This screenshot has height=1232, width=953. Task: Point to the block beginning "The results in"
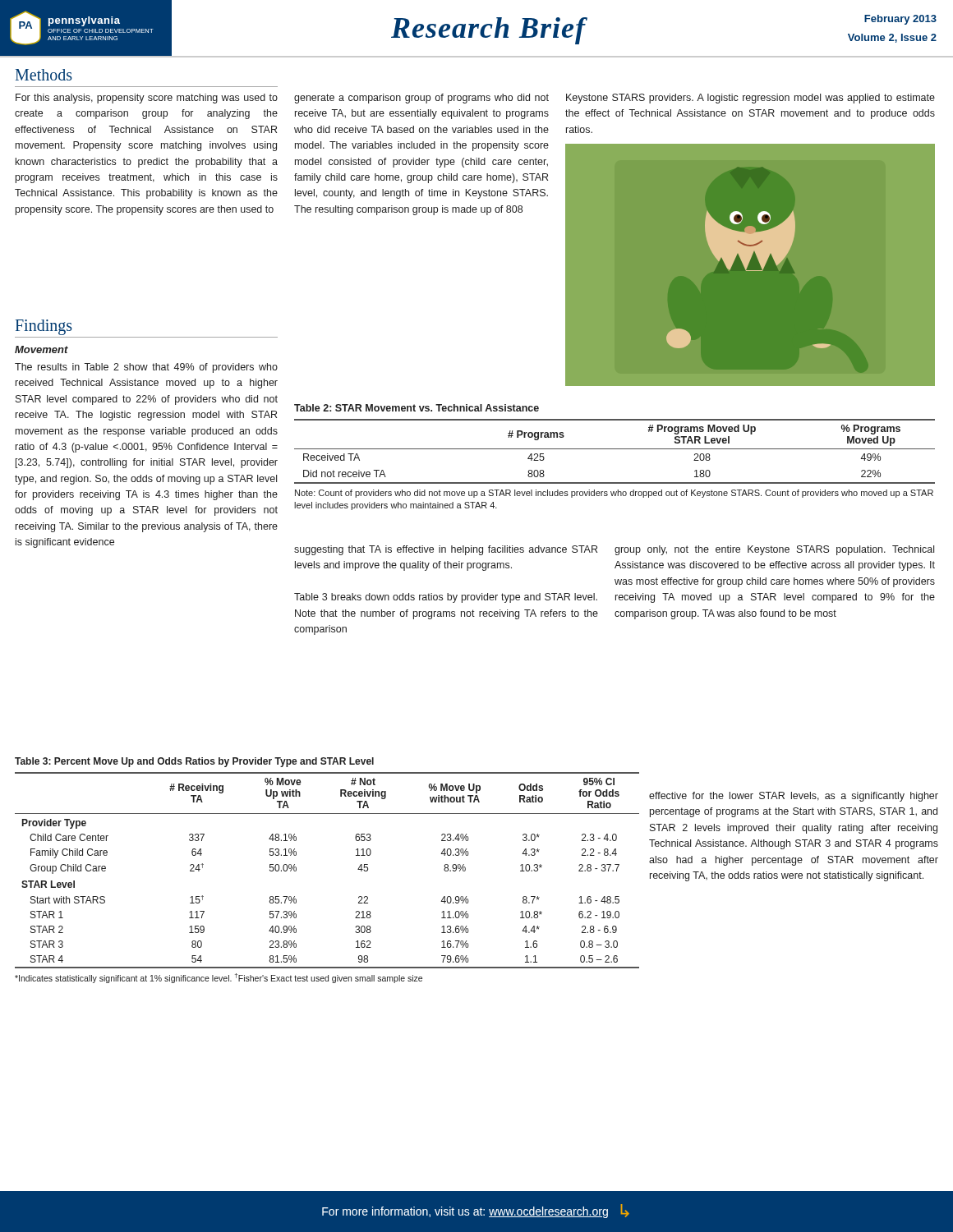click(x=146, y=455)
